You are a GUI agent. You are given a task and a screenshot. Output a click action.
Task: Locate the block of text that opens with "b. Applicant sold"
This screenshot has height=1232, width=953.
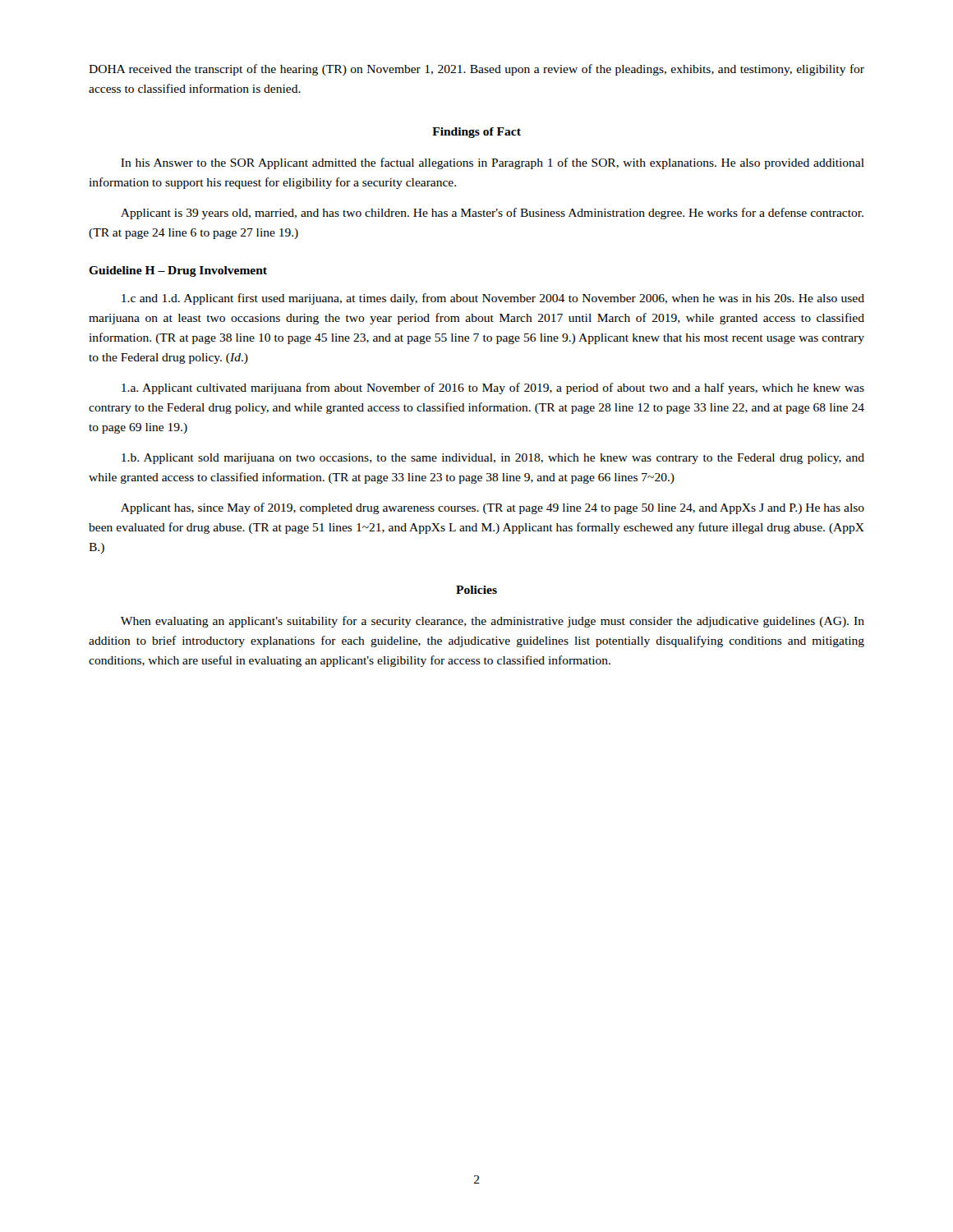tap(476, 467)
